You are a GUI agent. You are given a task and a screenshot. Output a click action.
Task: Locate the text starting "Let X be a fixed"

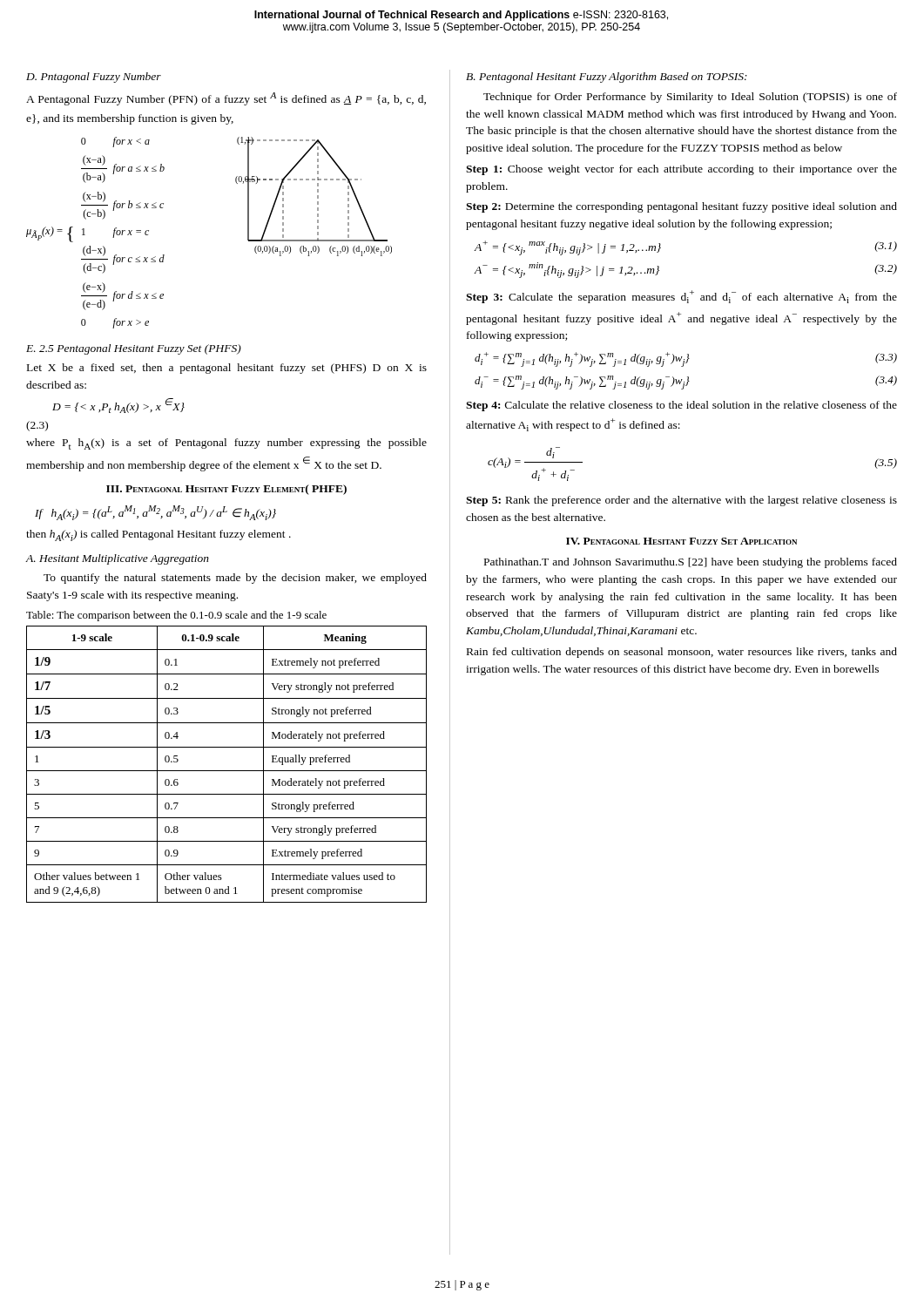tap(226, 376)
